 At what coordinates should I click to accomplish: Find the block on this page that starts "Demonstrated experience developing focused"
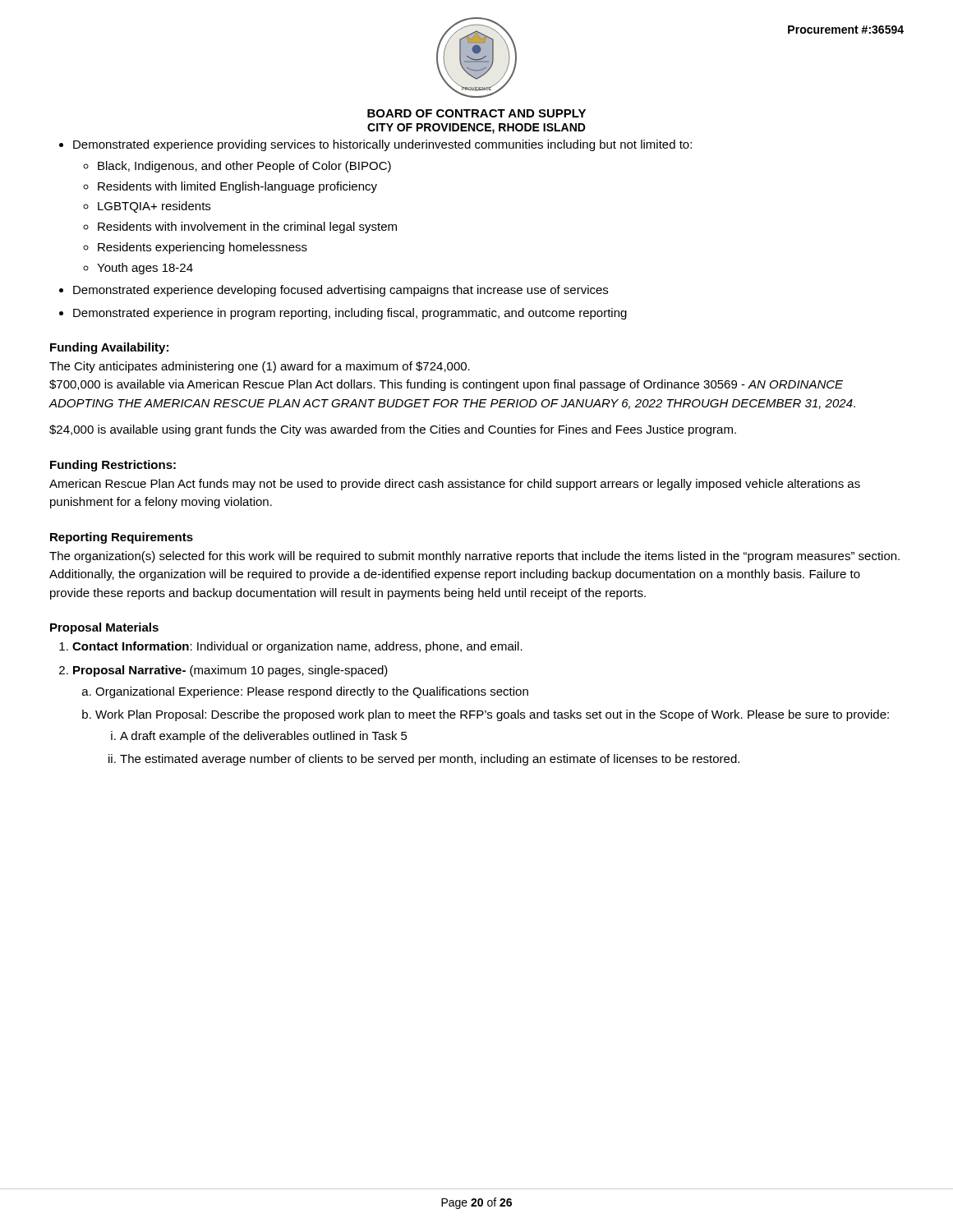pos(341,290)
